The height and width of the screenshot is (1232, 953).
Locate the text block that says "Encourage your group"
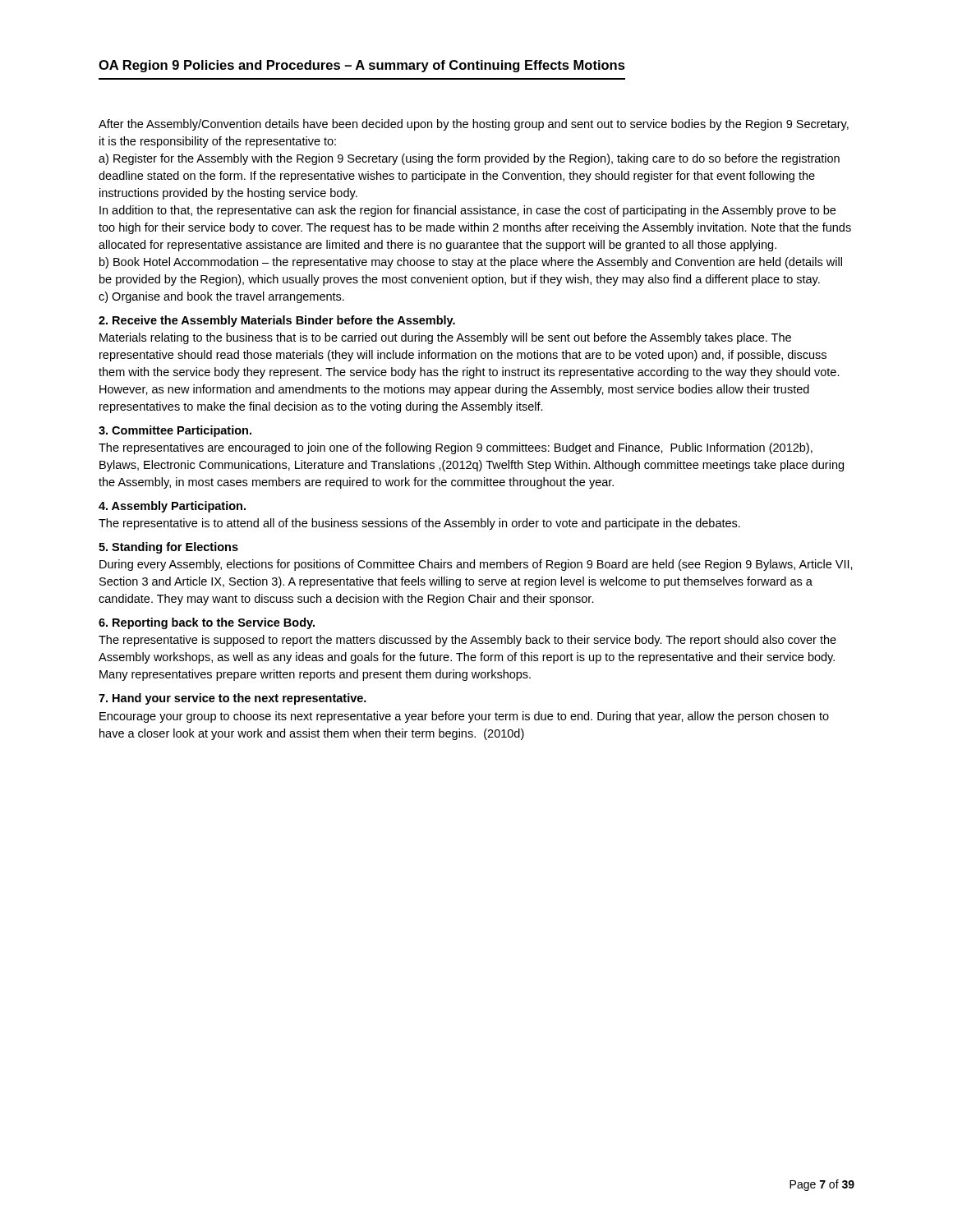click(464, 724)
